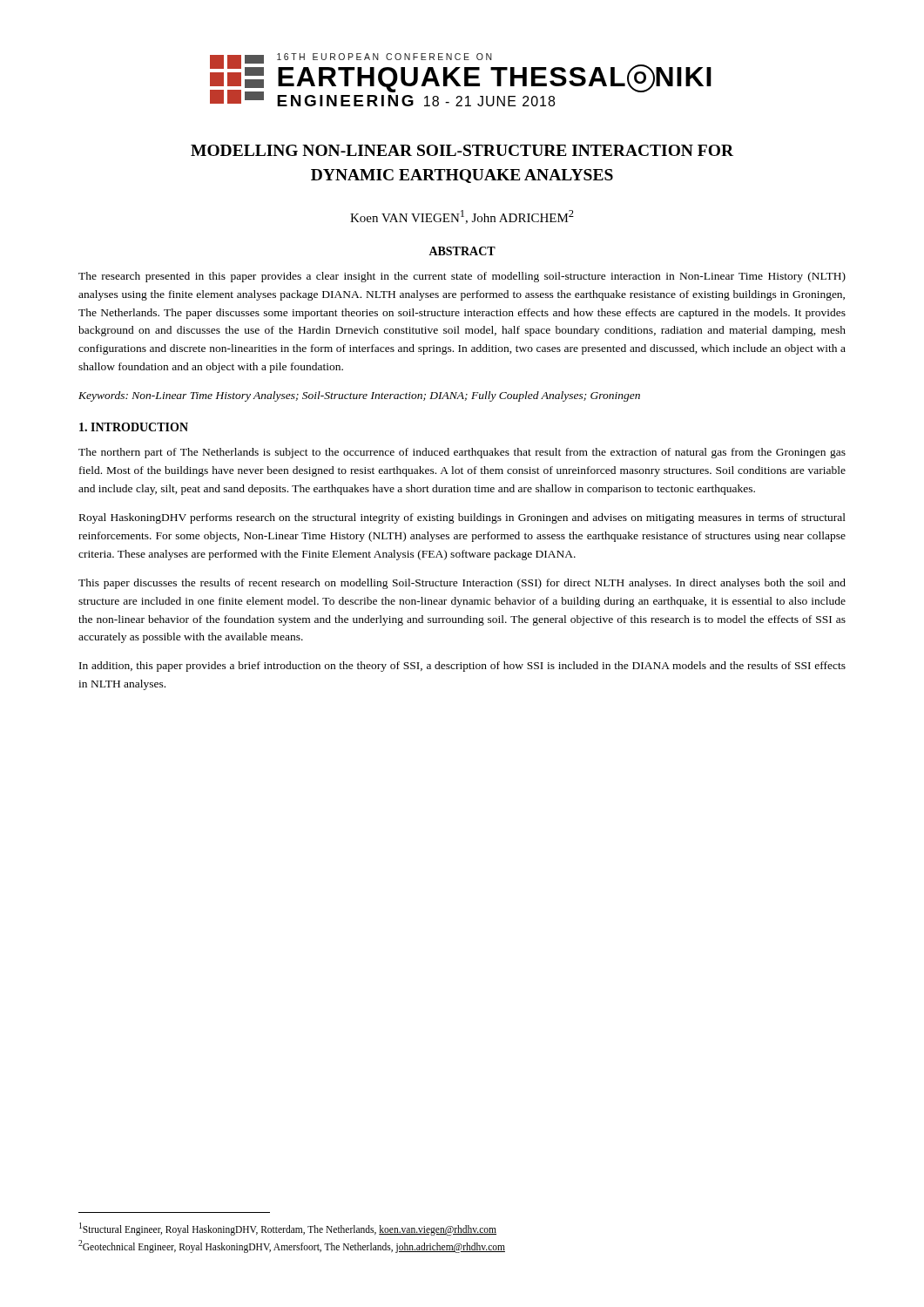This screenshot has width=924, height=1307.
Task: Click on the footnote containing "1Structural Engineer, Royal HaskoningDHV, Rotterdam, The Netherlands, koen.van.viegen@rhdhv.com"
Action: pos(292,1236)
